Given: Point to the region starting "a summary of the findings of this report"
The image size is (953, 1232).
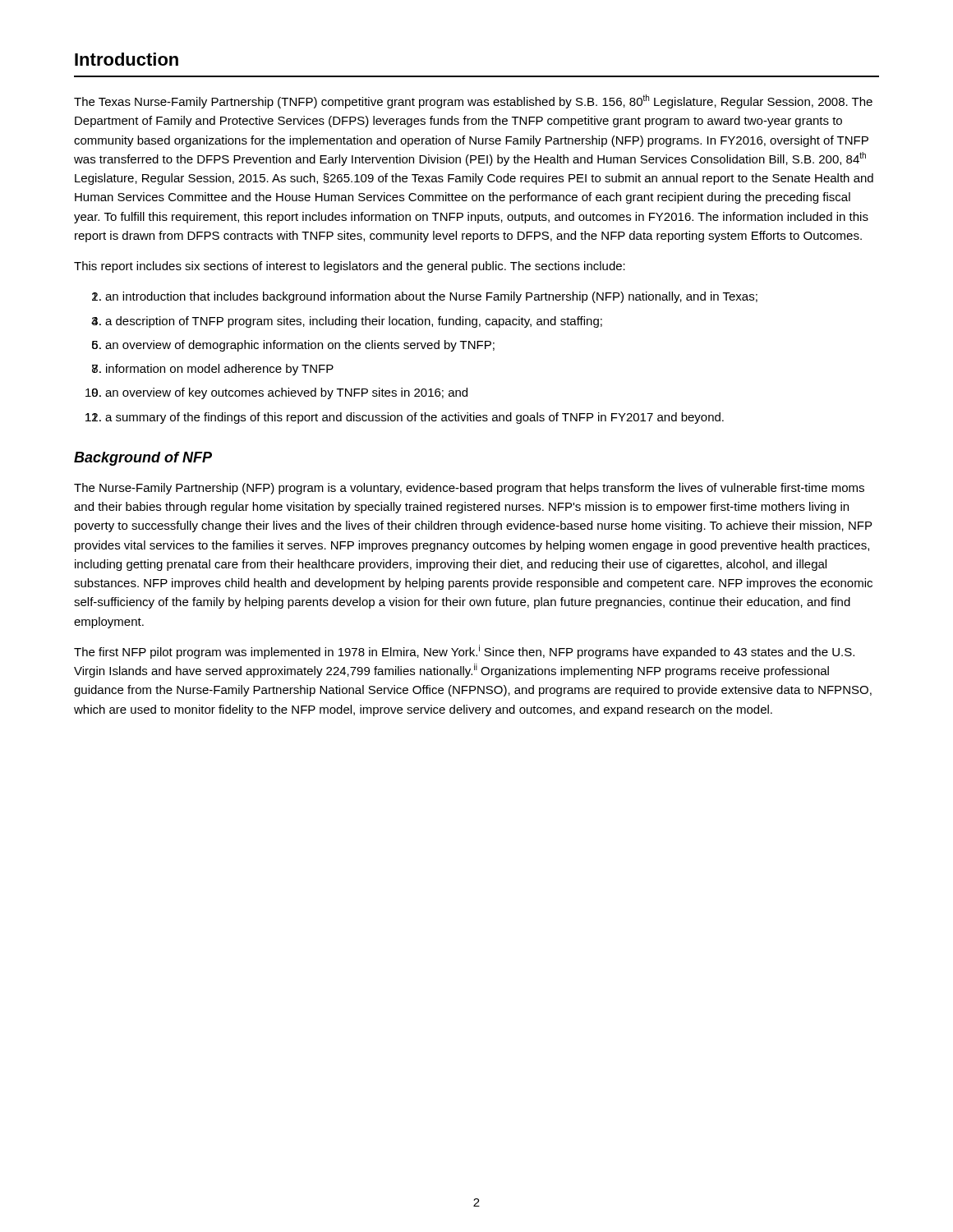Looking at the screenshot, I should pyautogui.click(x=492, y=416).
